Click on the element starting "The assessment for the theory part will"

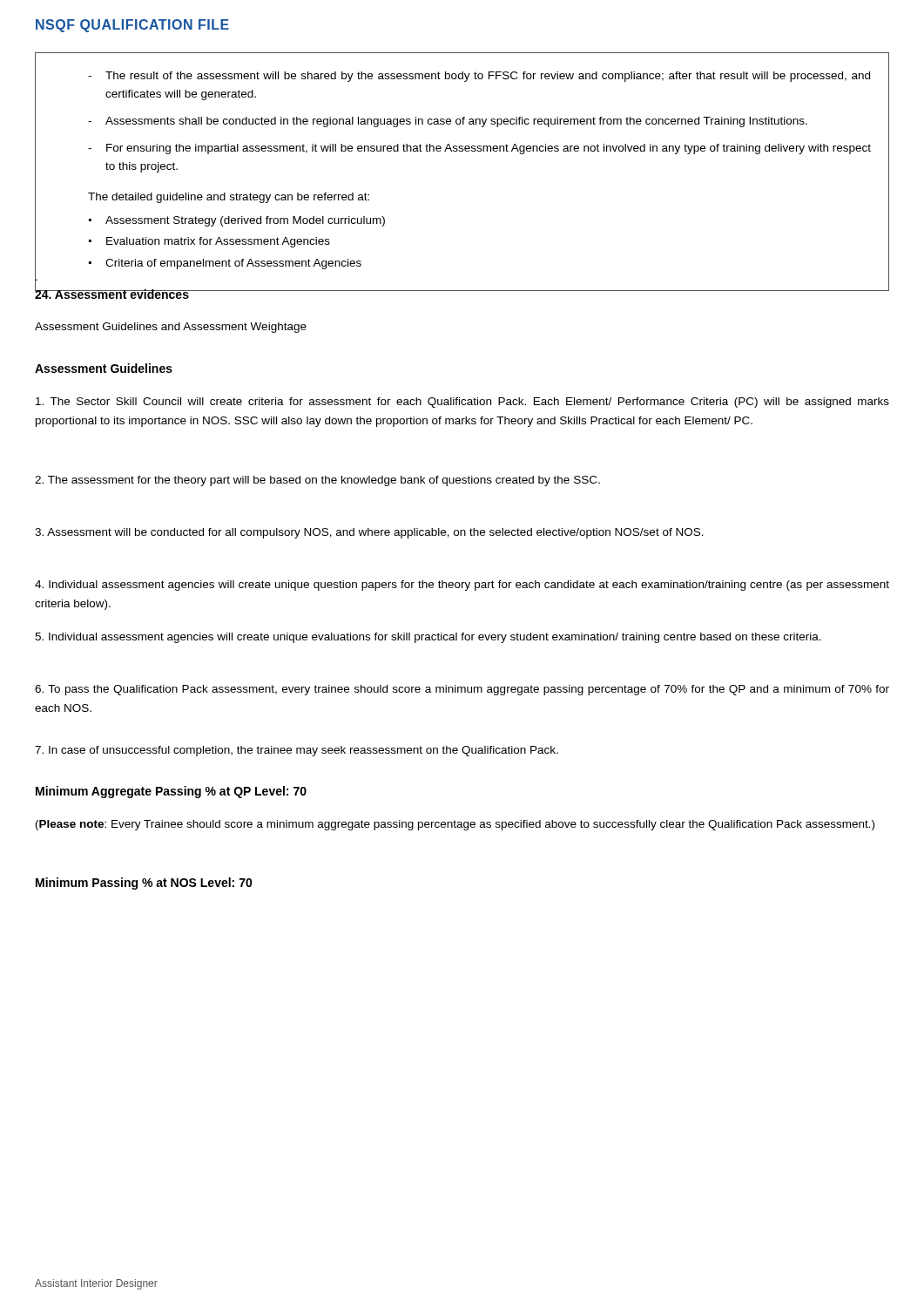pyautogui.click(x=318, y=480)
